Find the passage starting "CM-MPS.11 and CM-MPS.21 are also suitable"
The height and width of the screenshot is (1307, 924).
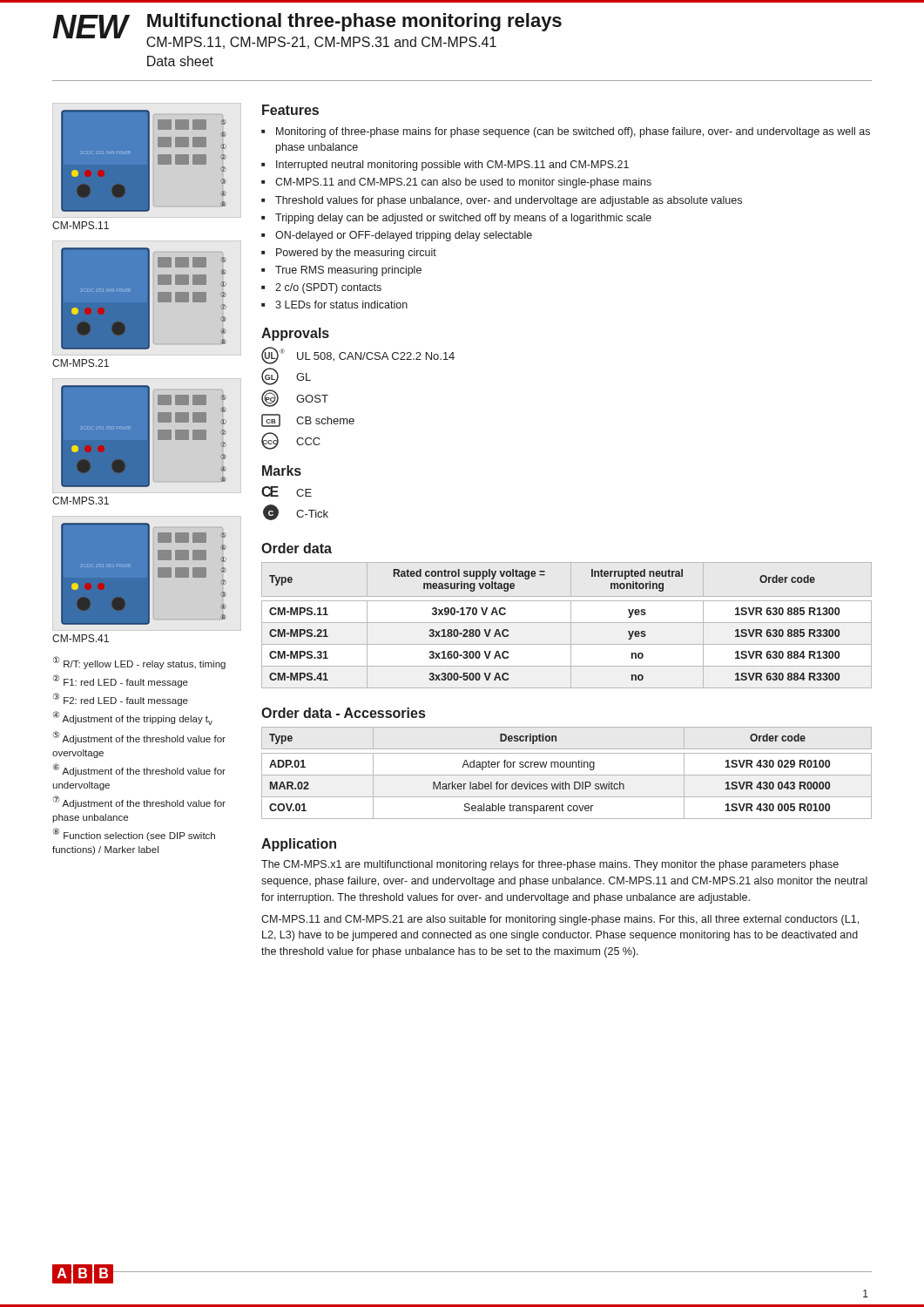coord(560,935)
